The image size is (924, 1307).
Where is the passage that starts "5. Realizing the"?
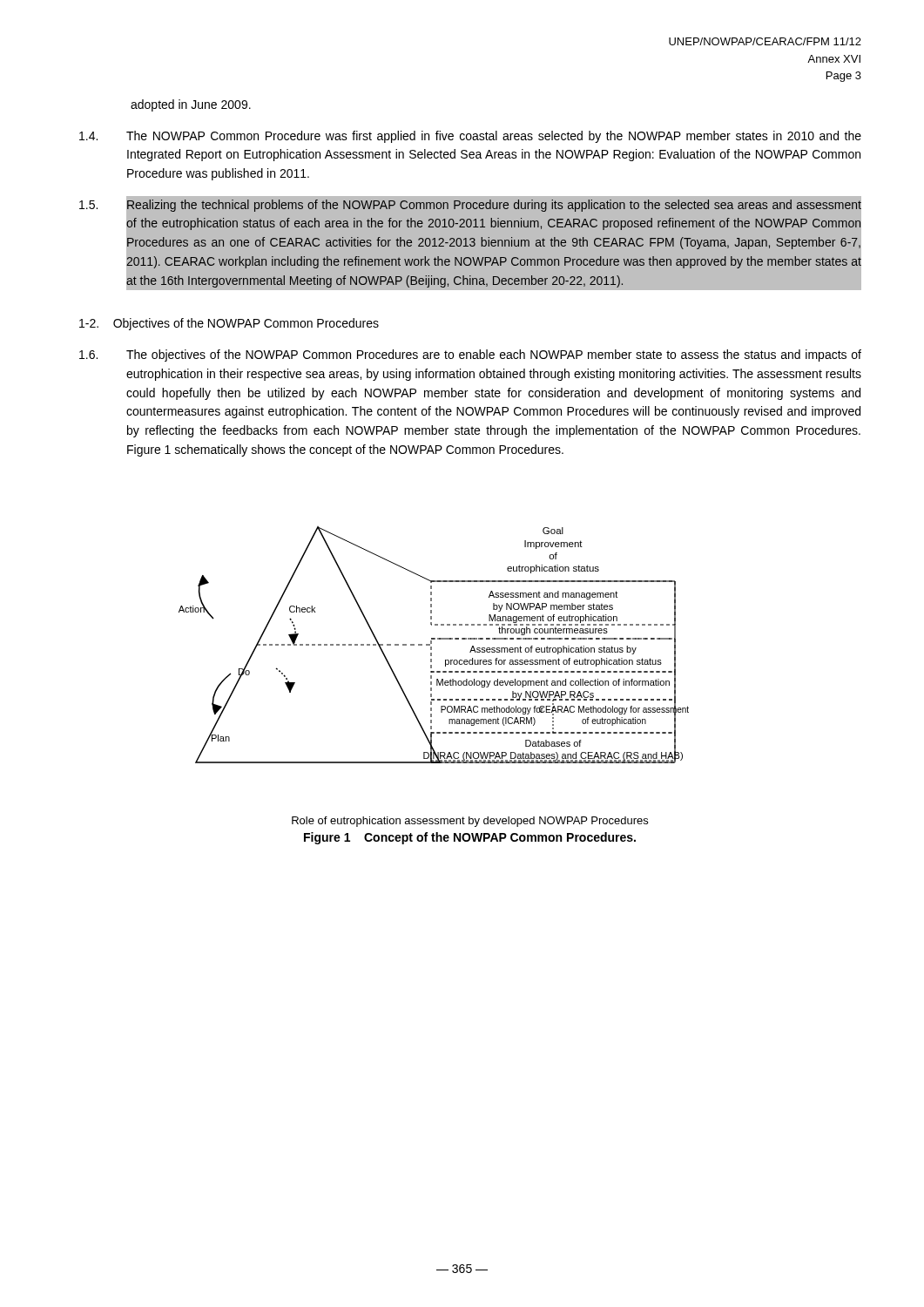point(470,243)
